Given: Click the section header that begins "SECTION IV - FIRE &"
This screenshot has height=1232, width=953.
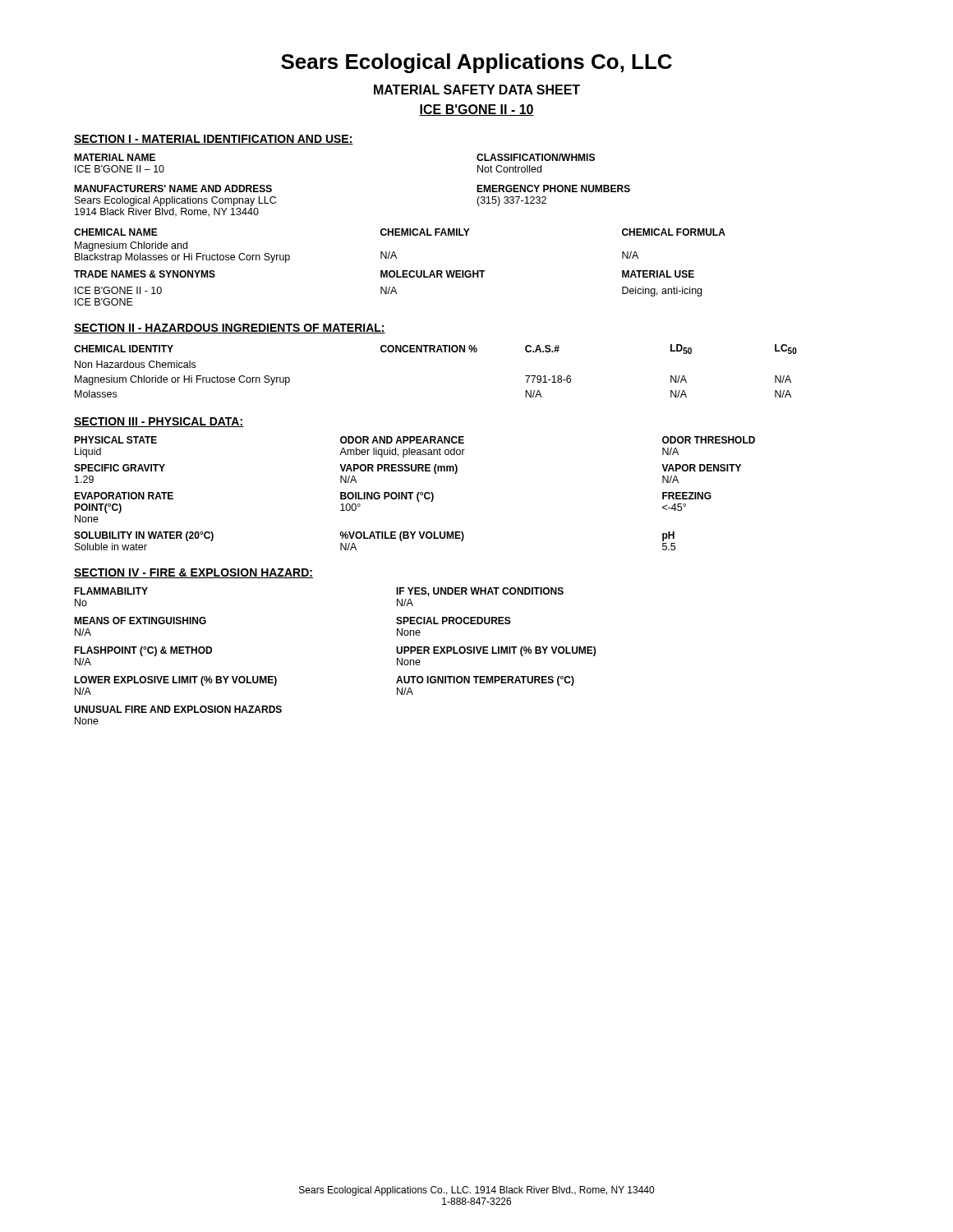Looking at the screenshot, I should [x=193, y=573].
